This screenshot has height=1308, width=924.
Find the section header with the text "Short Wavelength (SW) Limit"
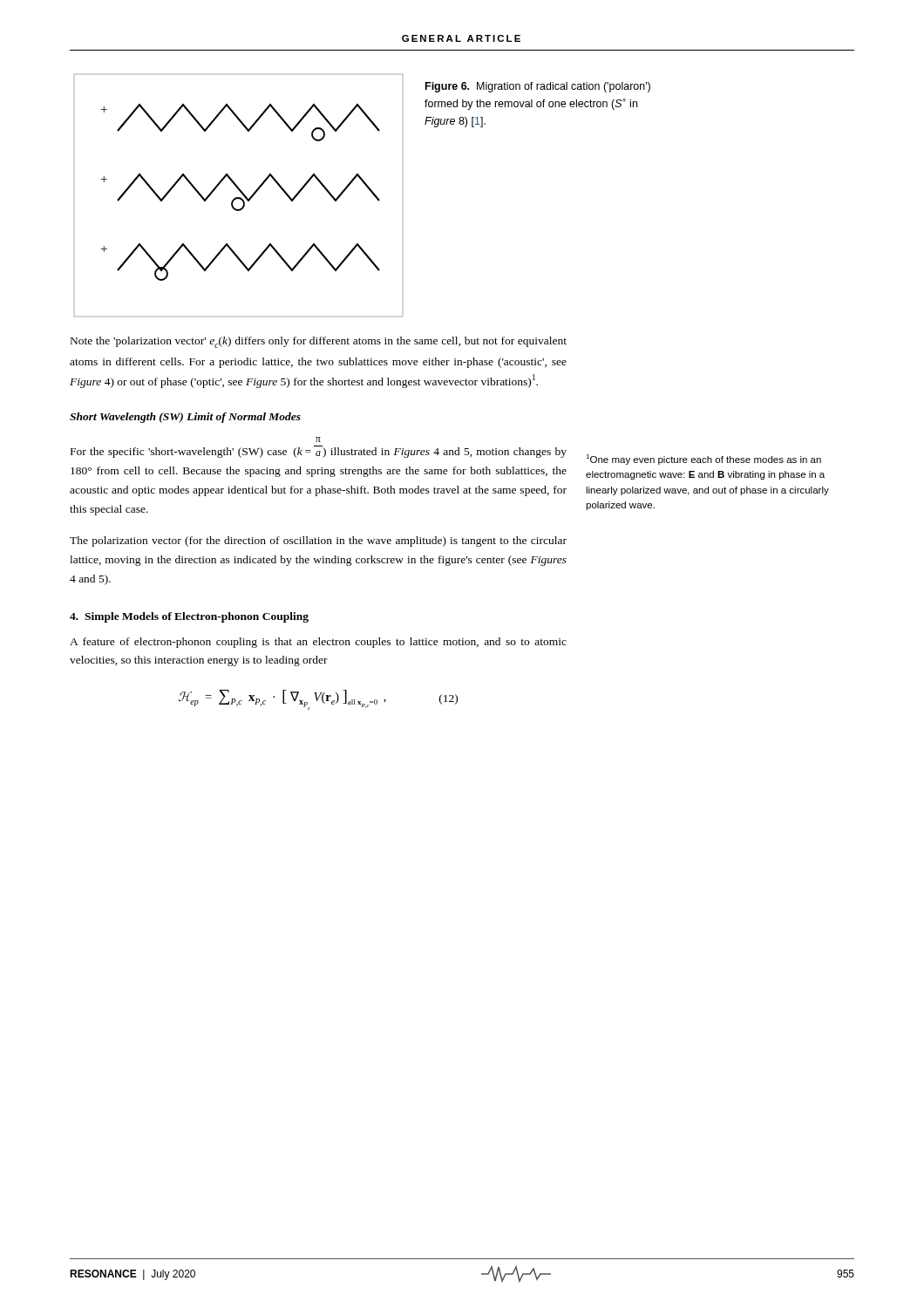pos(185,417)
